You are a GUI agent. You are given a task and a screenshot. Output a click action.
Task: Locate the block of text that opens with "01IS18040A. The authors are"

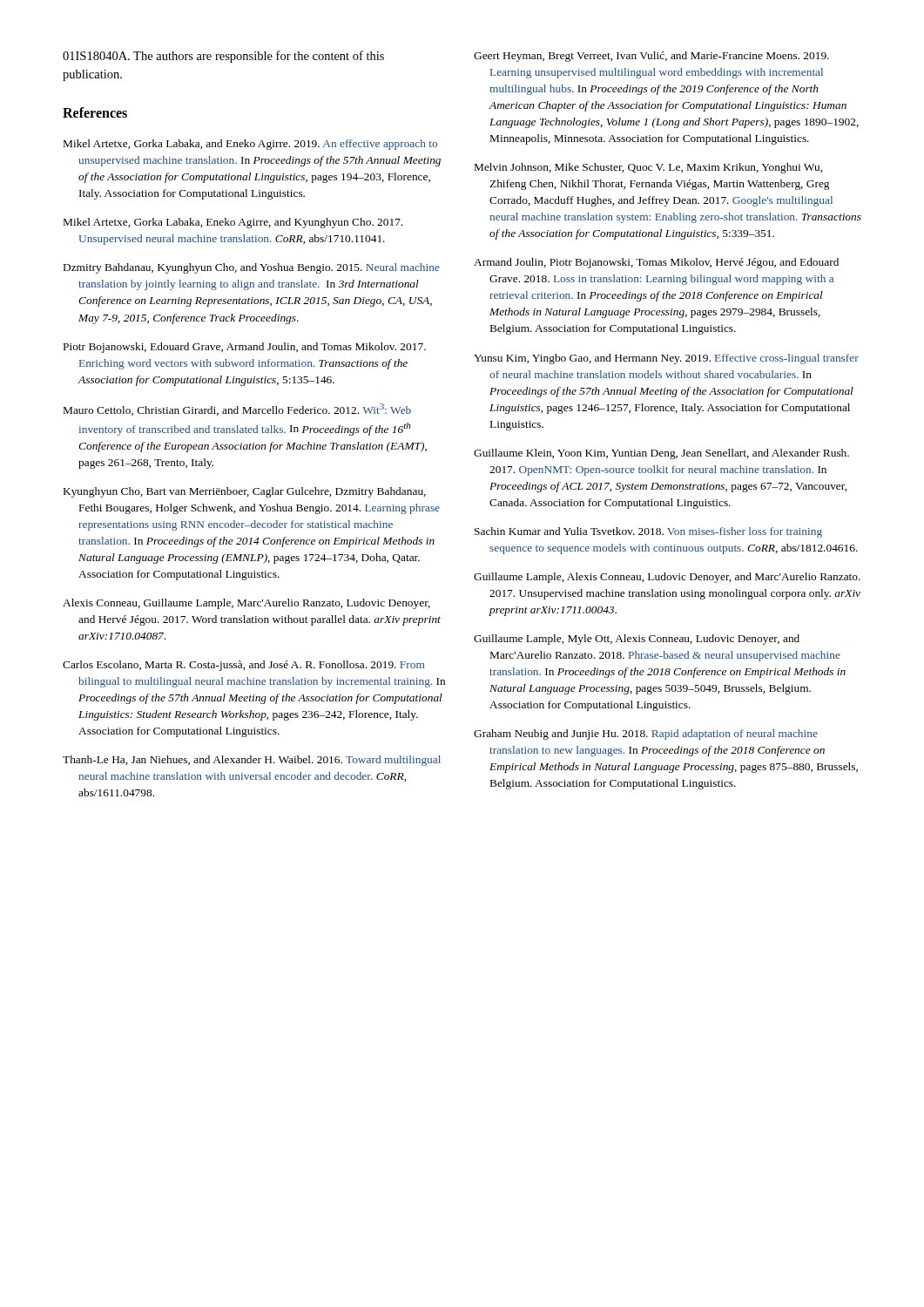point(224,65)
